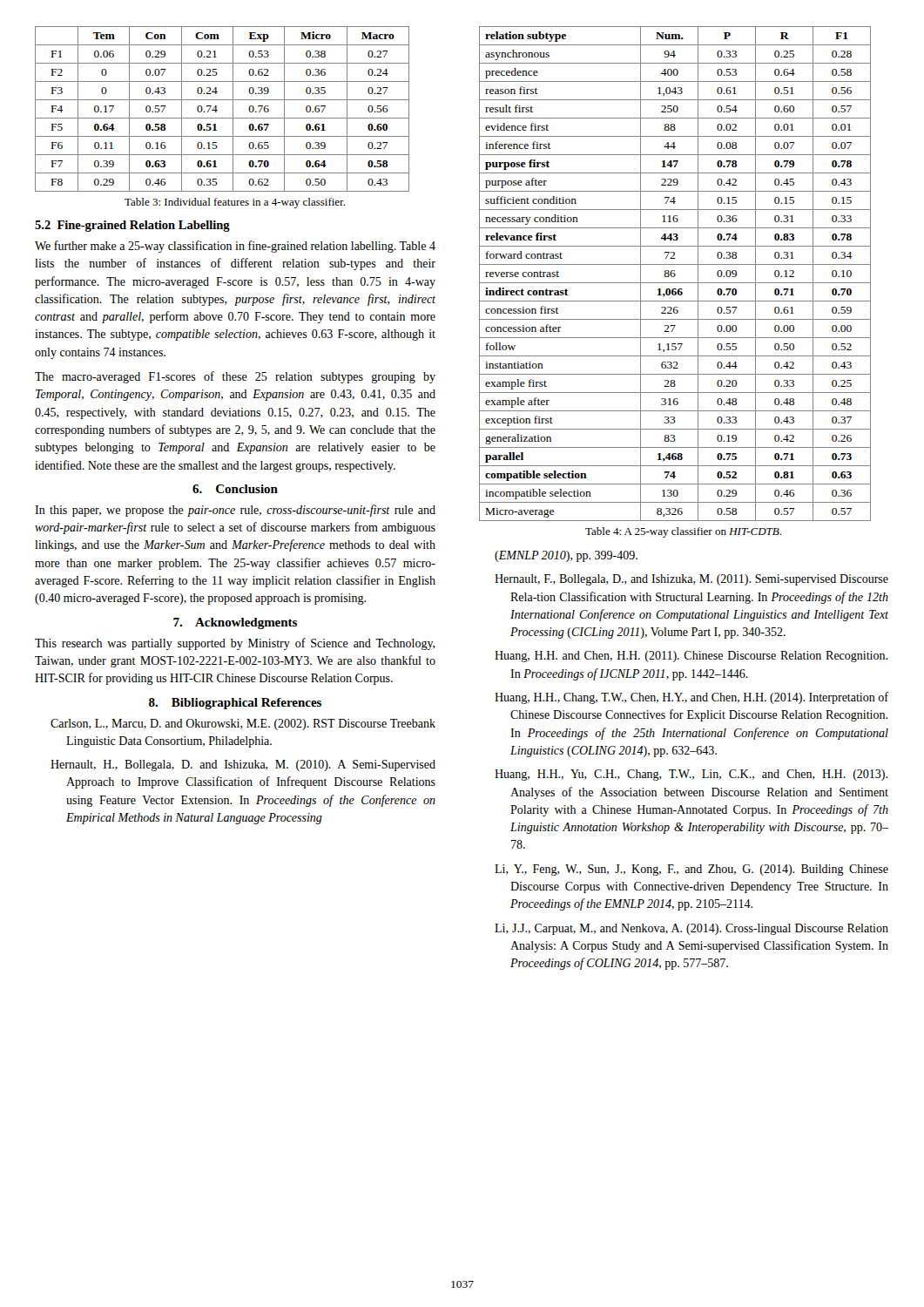
Task: Click on the element starting "Huang, H.H., Chang, T.W., Chen,"
Action: (x=691, y=725)
